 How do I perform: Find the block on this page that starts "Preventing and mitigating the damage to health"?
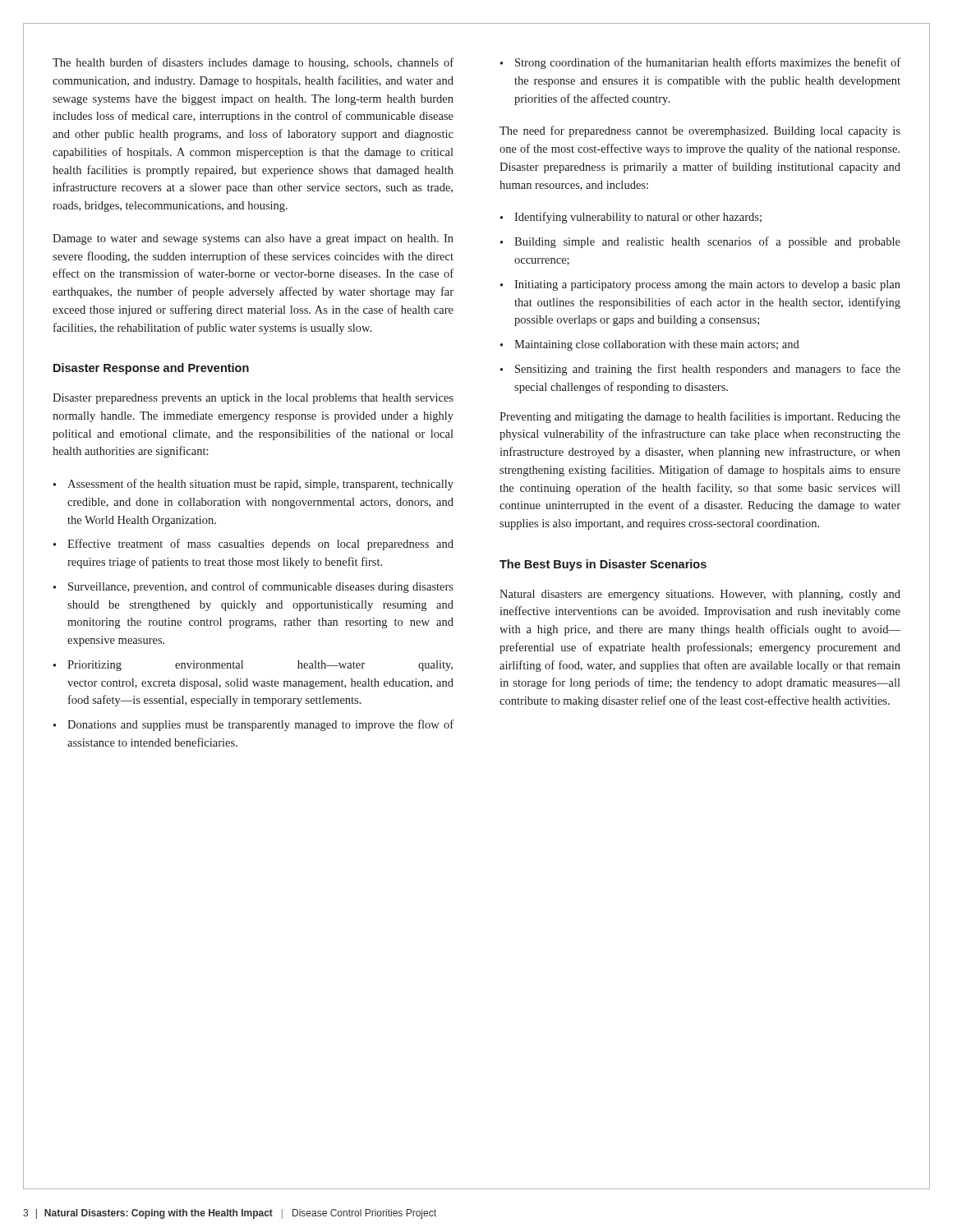click(700, 470)
